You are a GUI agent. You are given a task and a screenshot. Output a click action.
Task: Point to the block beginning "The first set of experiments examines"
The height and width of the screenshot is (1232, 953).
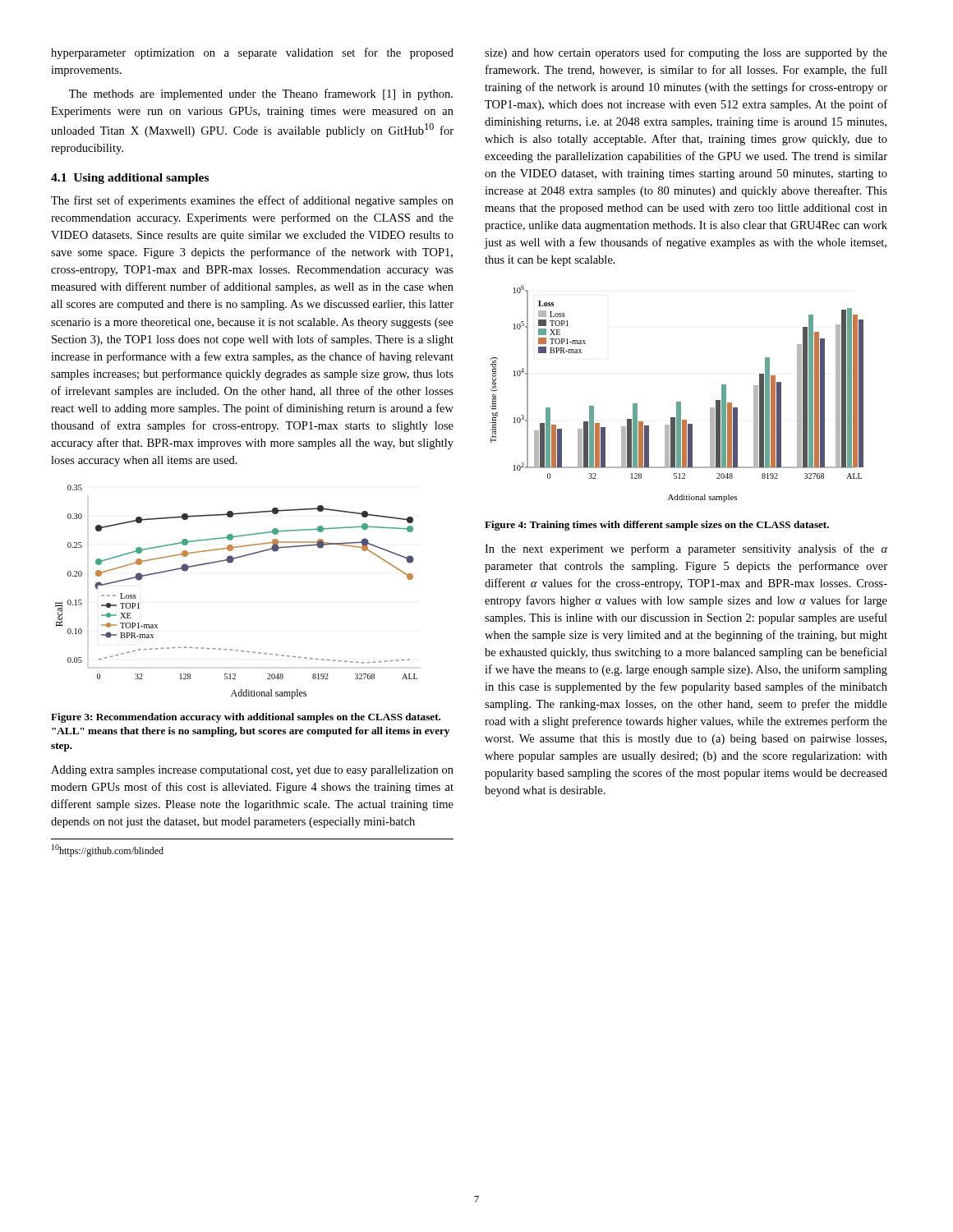(x=252, y=331)
